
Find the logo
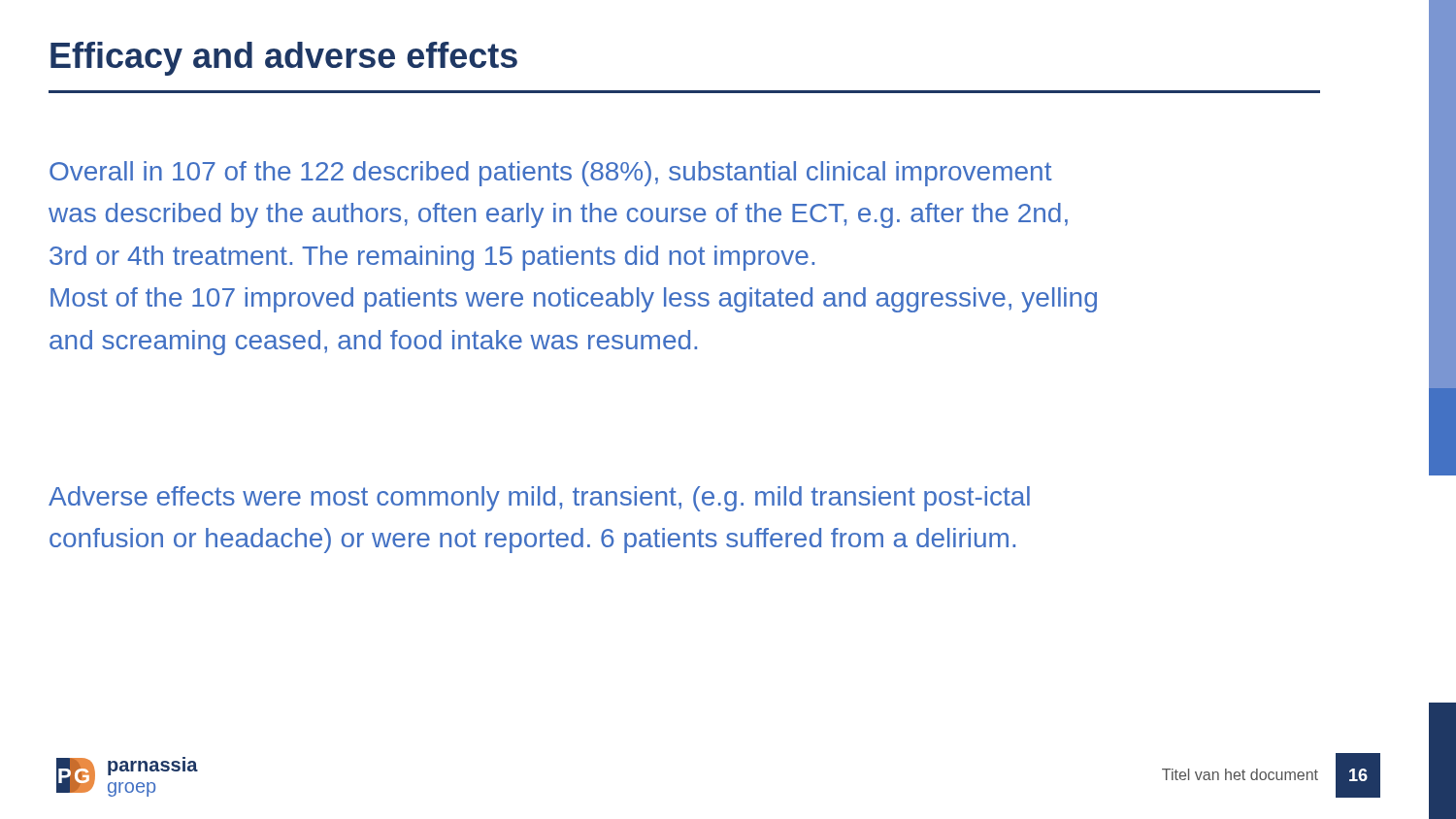click(123, 775)
